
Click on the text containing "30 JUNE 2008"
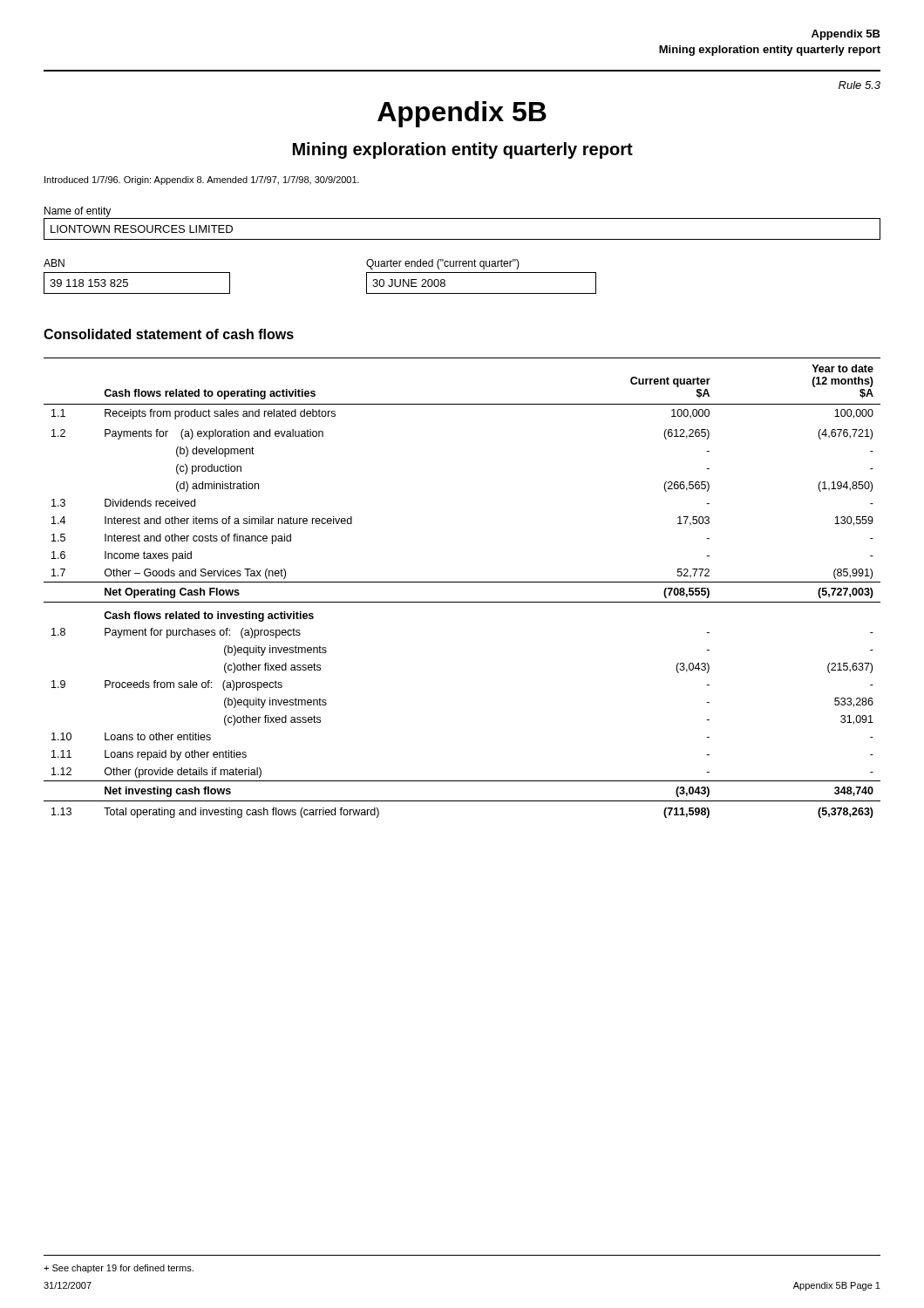click(409, 283)
